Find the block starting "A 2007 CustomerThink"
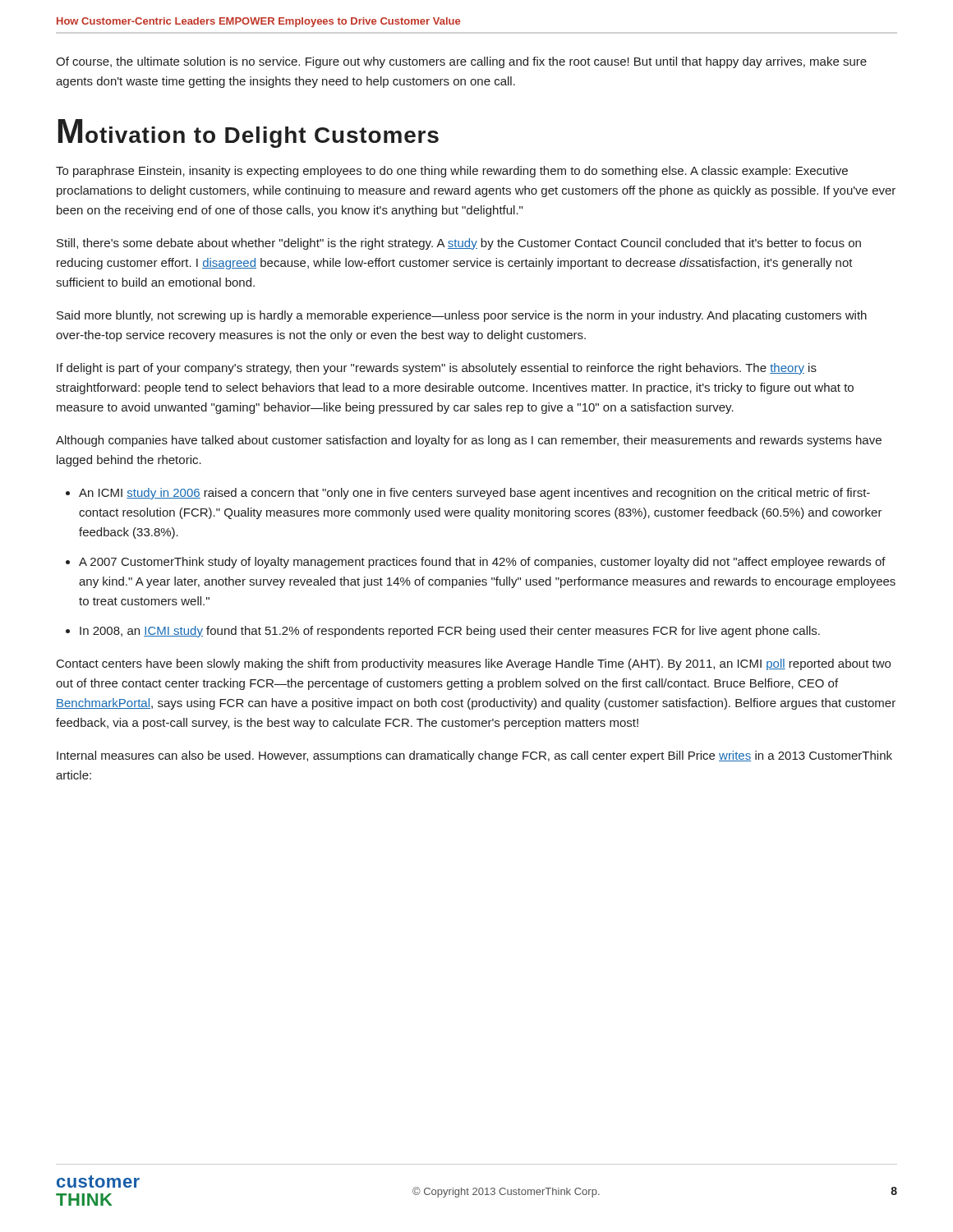953x1232 pixels. pos(487,581)
